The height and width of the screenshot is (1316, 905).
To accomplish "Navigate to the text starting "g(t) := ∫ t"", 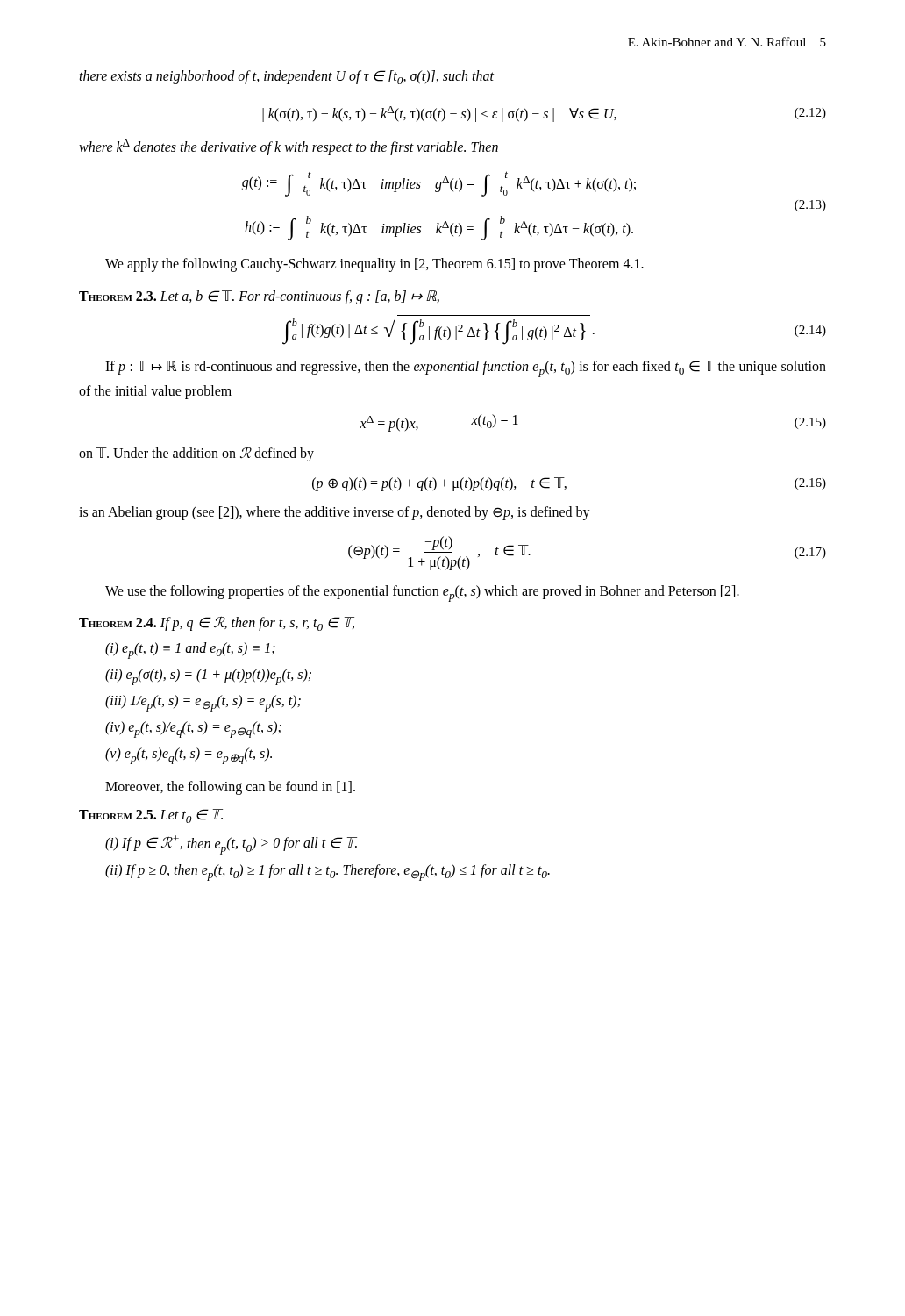I will [x=452, y=205].
